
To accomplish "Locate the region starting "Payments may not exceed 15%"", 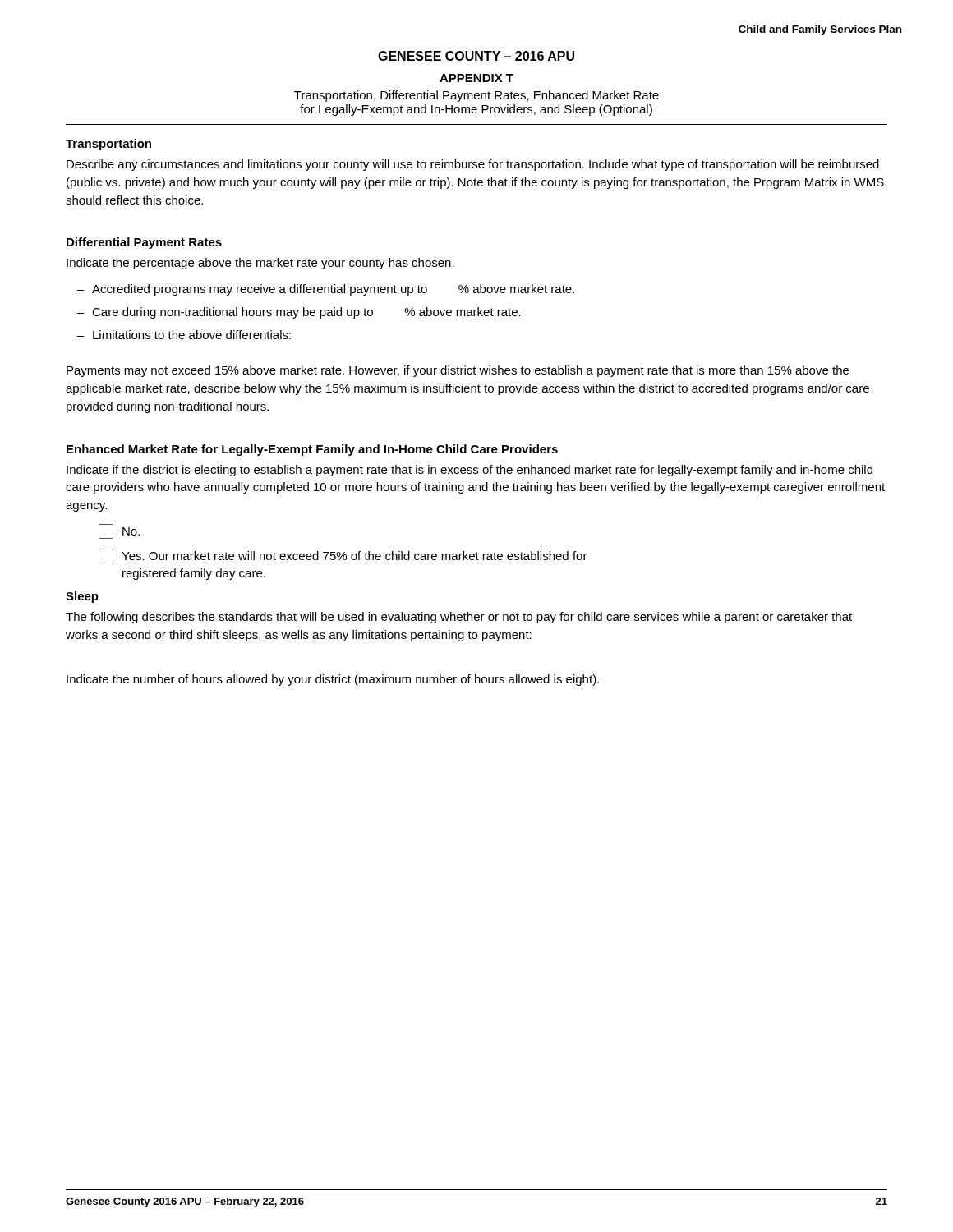I will 468,388.
